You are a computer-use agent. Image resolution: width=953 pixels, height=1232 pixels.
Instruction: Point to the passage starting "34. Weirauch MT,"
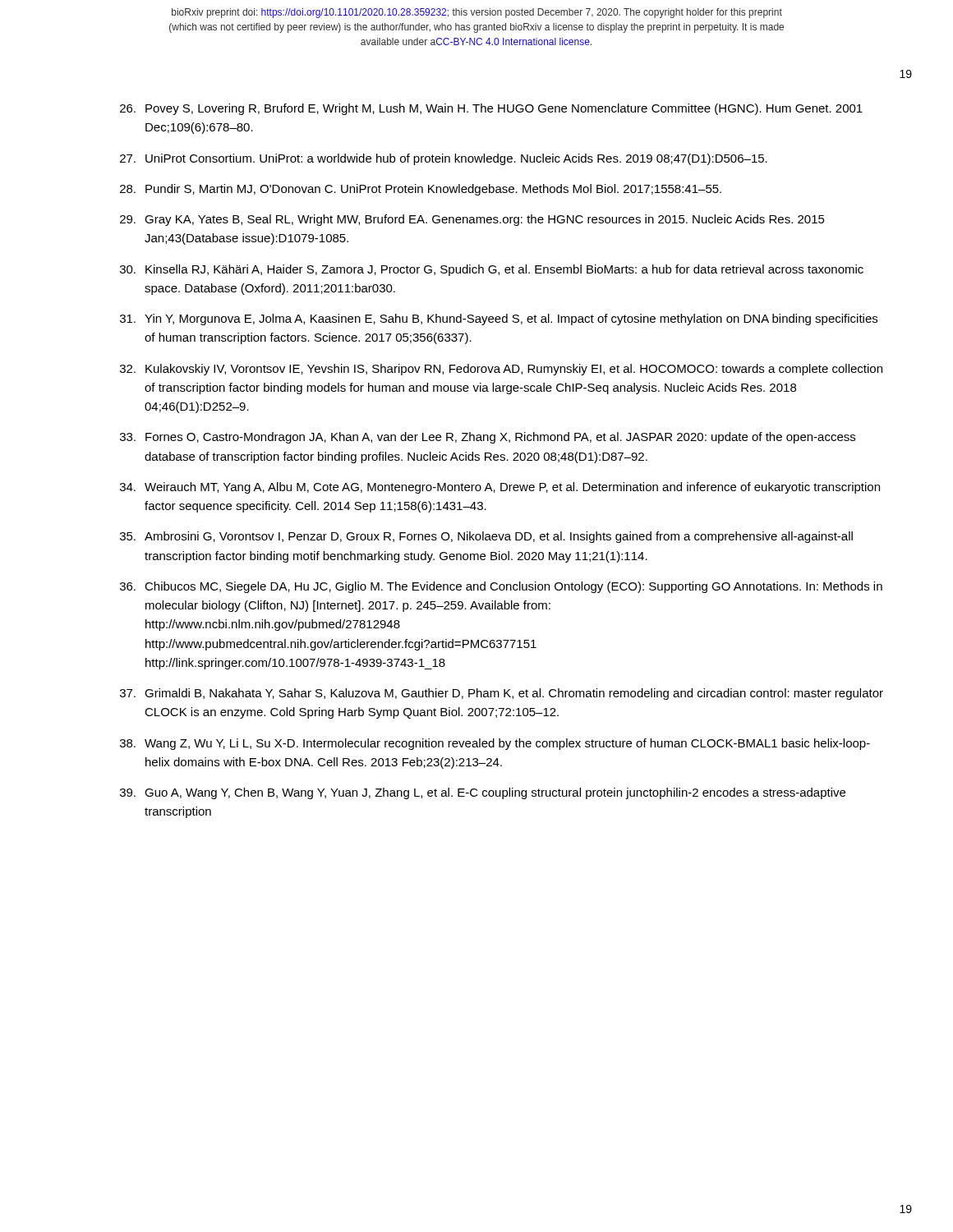pyautogui.click(x=493, y=496)
